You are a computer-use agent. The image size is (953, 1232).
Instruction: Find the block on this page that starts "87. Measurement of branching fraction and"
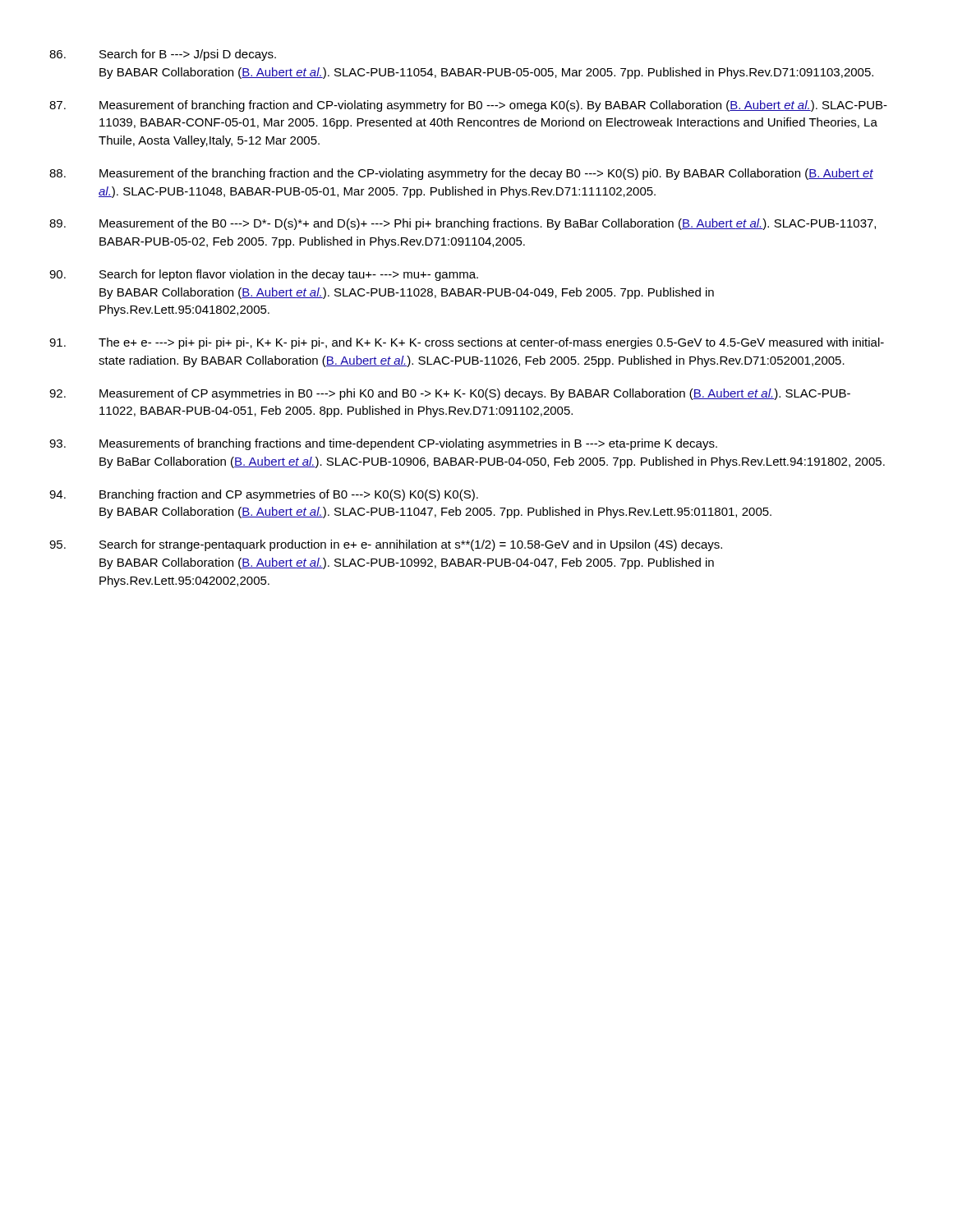tap(468, 123)
